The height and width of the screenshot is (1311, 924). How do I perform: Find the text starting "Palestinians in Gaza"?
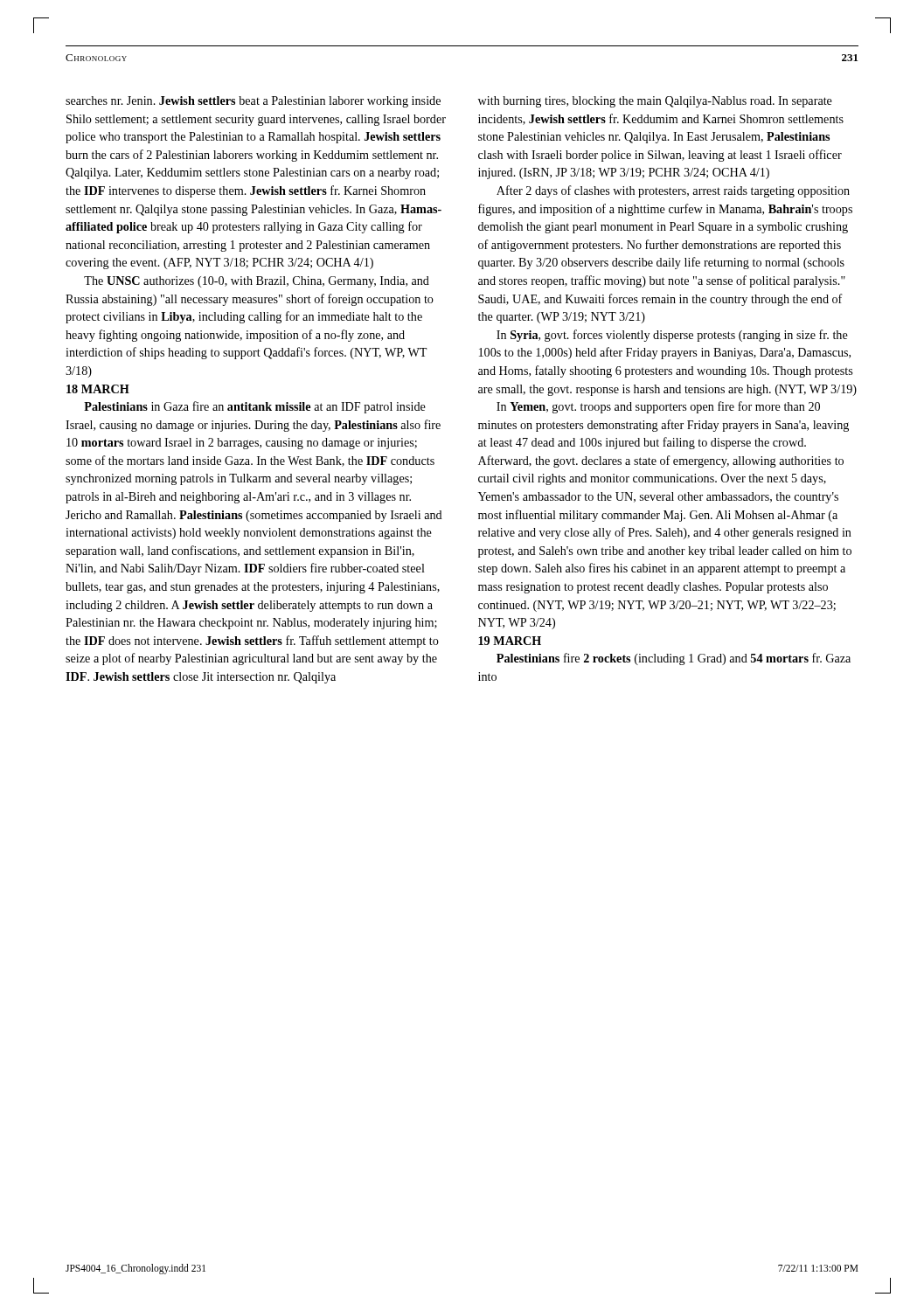tap(256, 542)
